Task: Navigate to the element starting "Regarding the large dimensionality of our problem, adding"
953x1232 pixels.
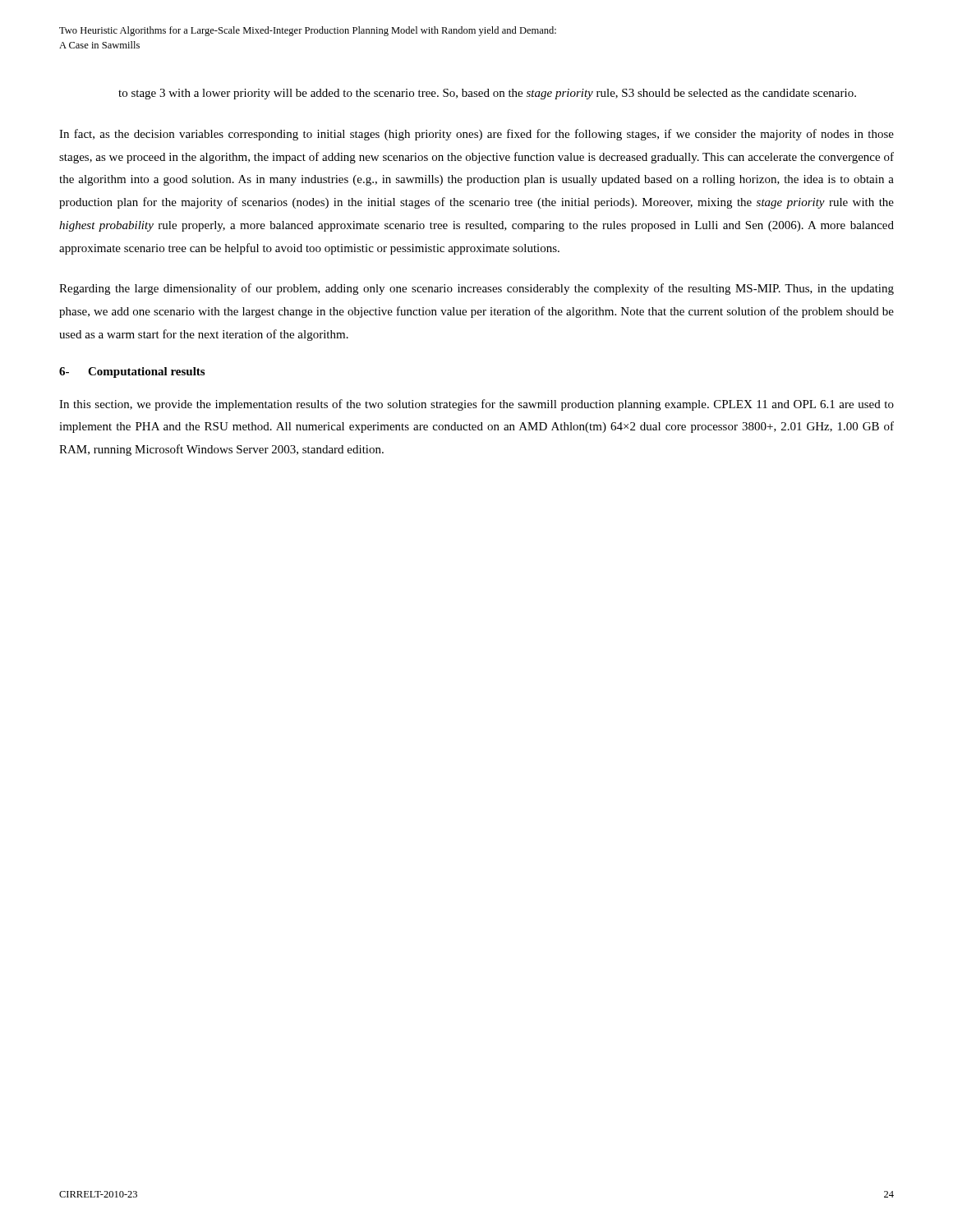Action: tap(476, 311)
